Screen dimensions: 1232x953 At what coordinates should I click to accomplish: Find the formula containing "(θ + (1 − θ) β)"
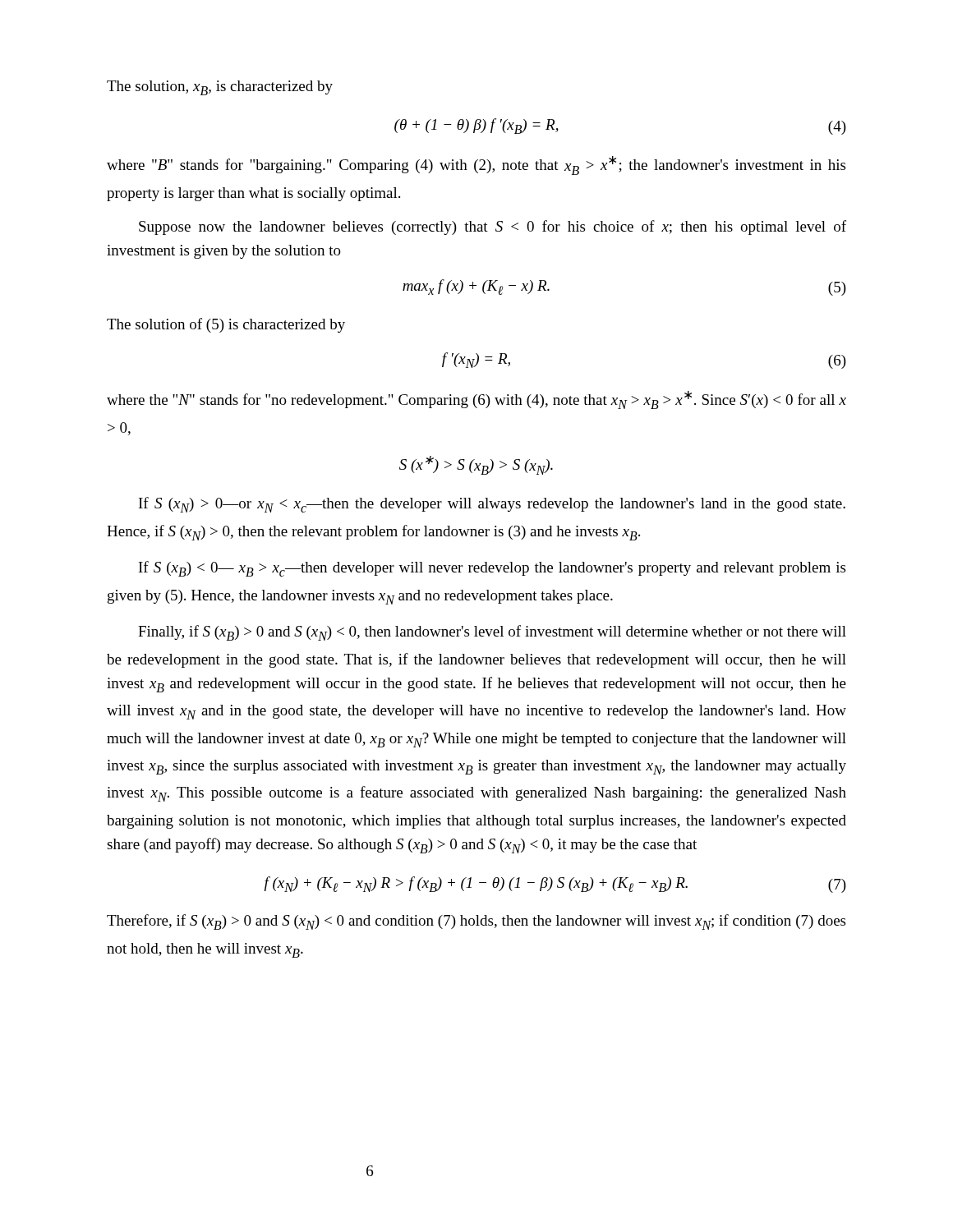[476, 126]
